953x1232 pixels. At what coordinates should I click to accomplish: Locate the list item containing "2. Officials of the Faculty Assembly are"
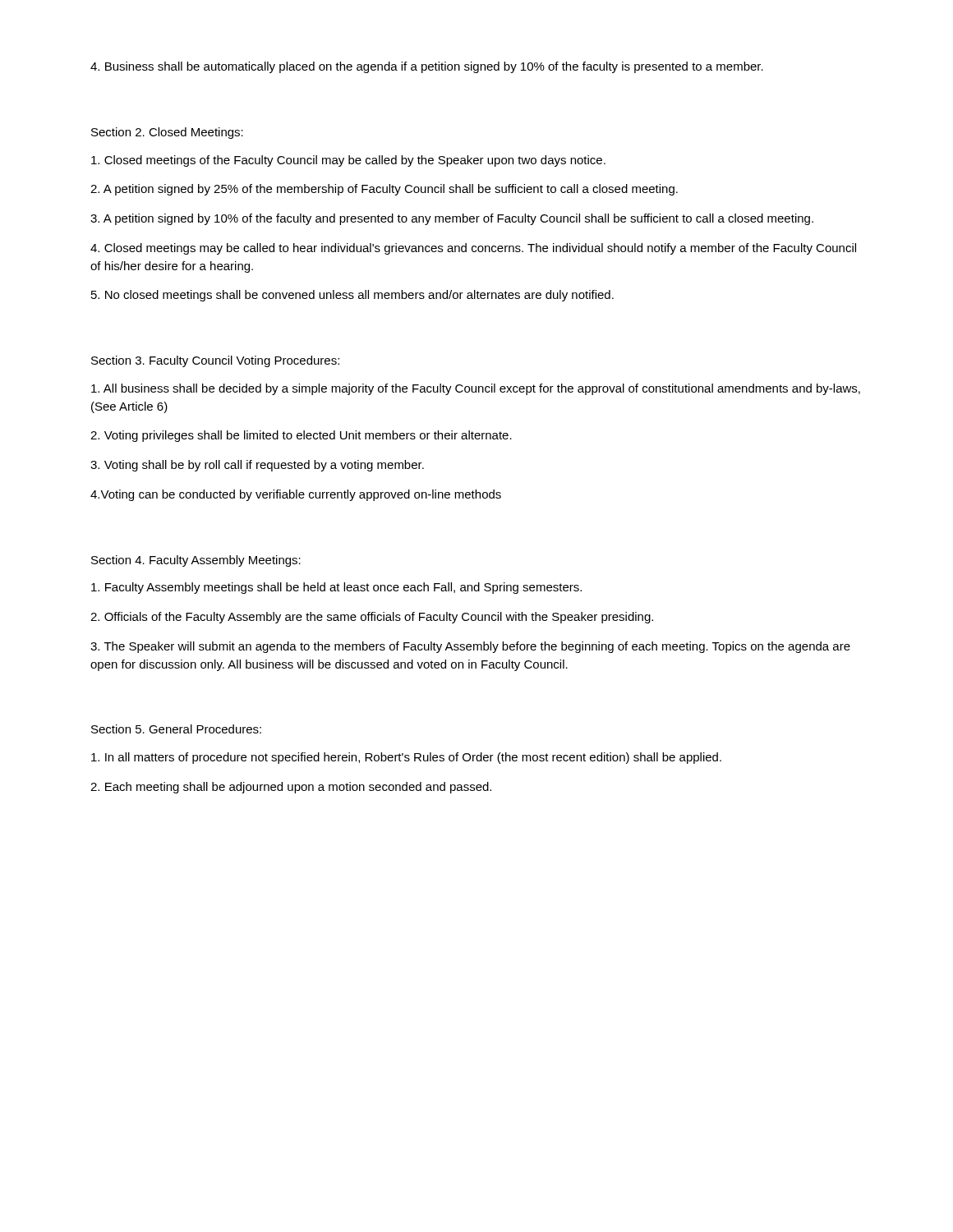[372, 616]
